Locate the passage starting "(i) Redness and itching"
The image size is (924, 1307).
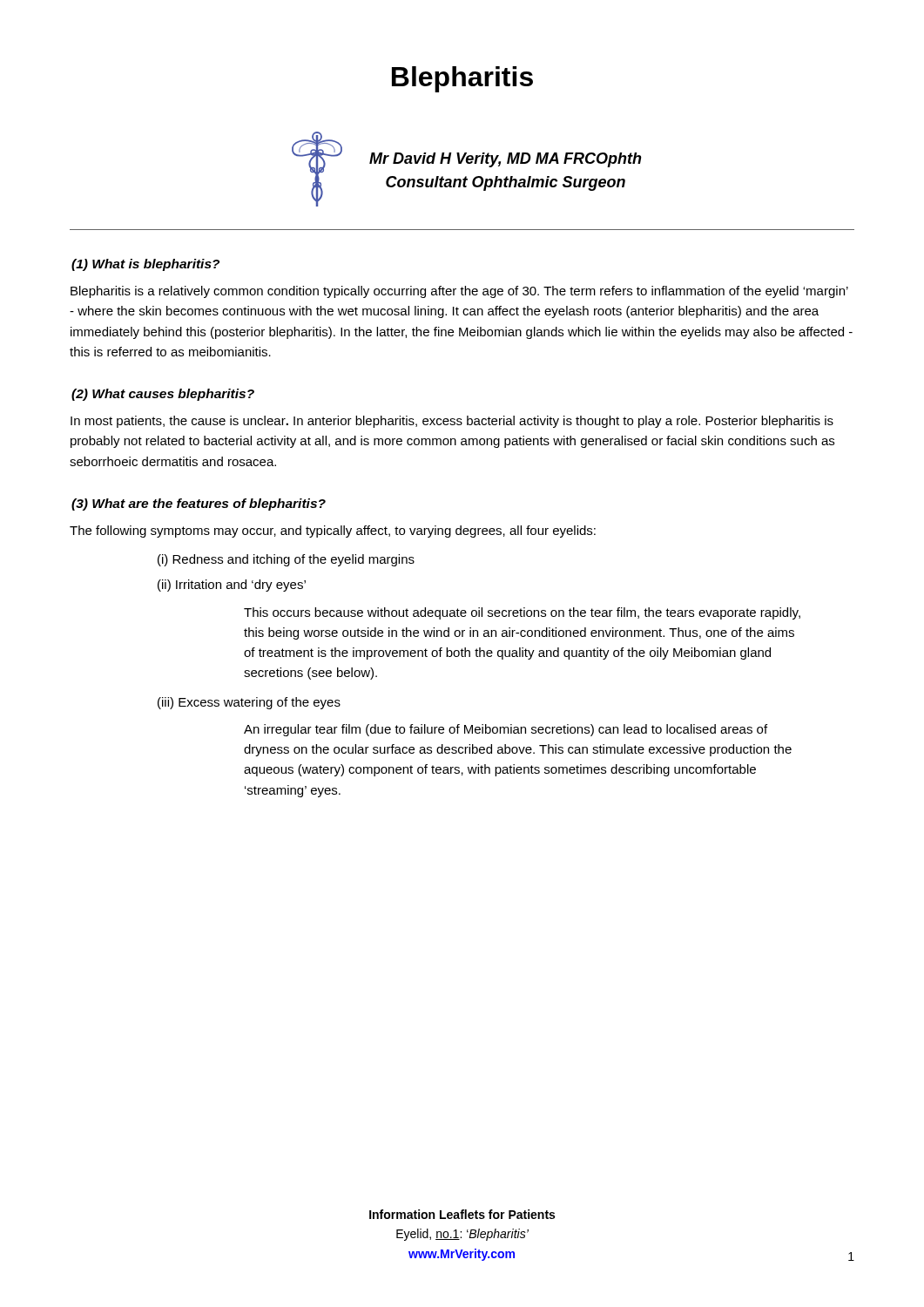tap(286, 559)
